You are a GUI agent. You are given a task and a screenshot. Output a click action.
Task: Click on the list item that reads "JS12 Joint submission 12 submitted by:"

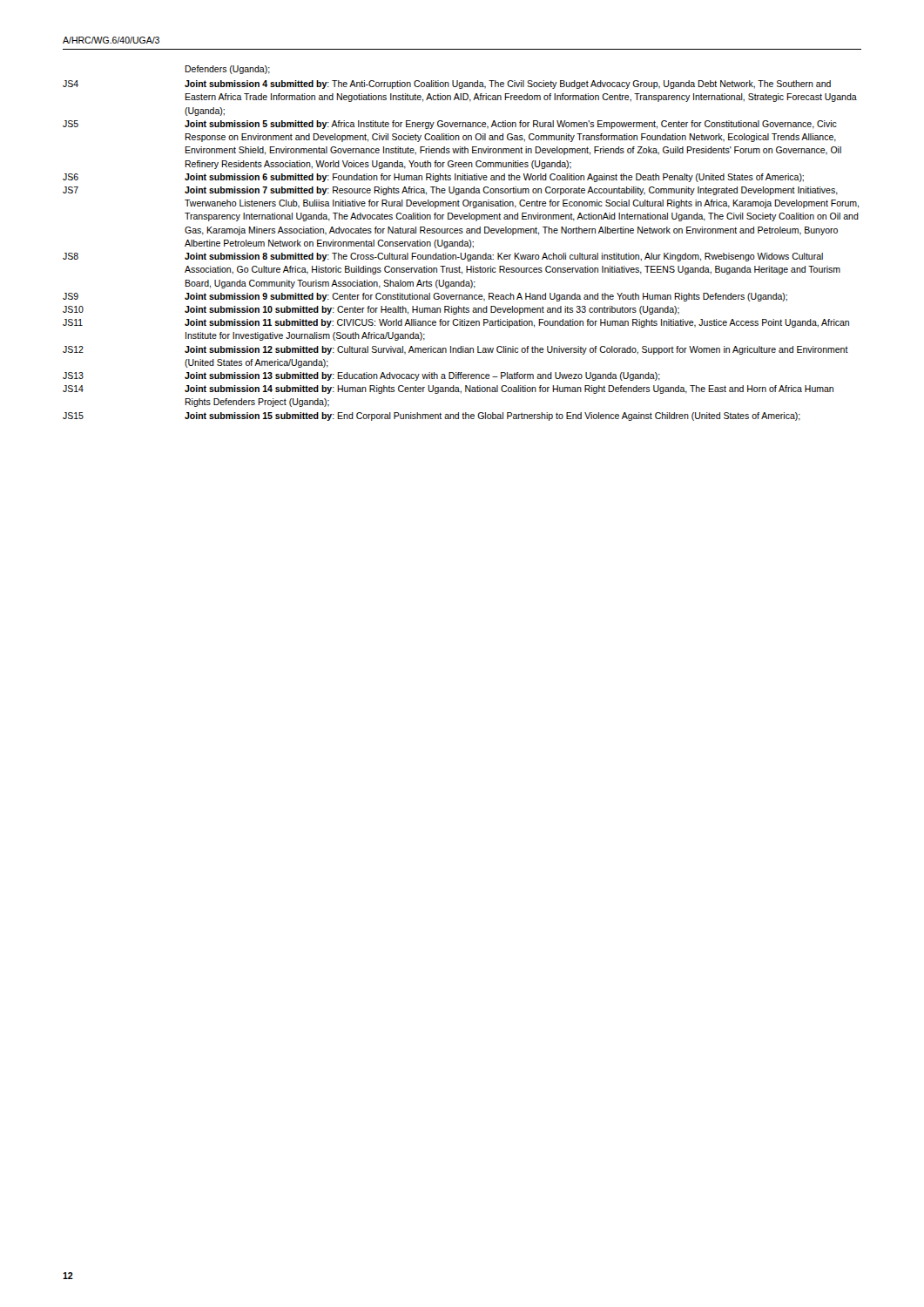pyautogui.click(x=462, y=356)
